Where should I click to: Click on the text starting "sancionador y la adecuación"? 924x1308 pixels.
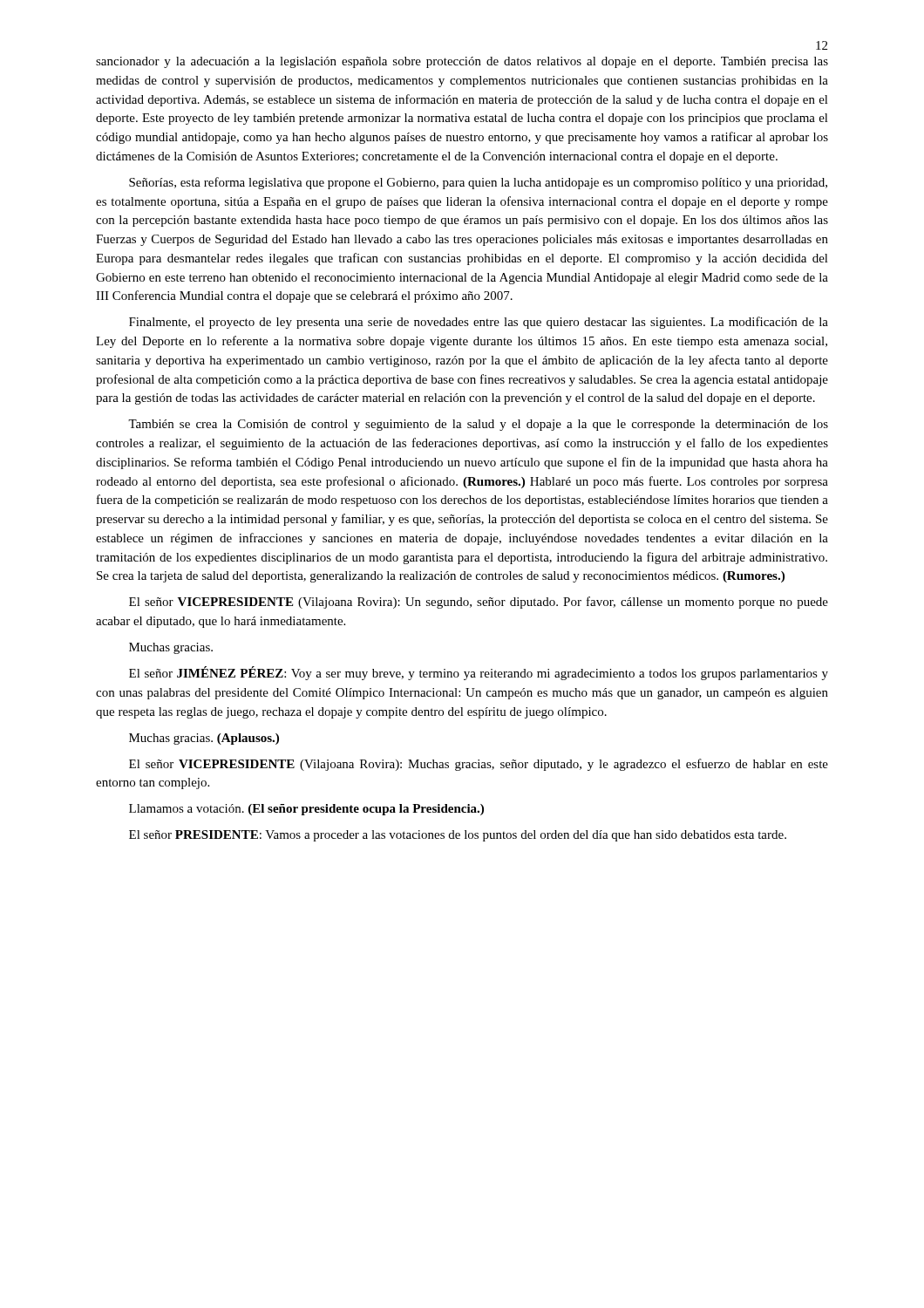[462, 109]
